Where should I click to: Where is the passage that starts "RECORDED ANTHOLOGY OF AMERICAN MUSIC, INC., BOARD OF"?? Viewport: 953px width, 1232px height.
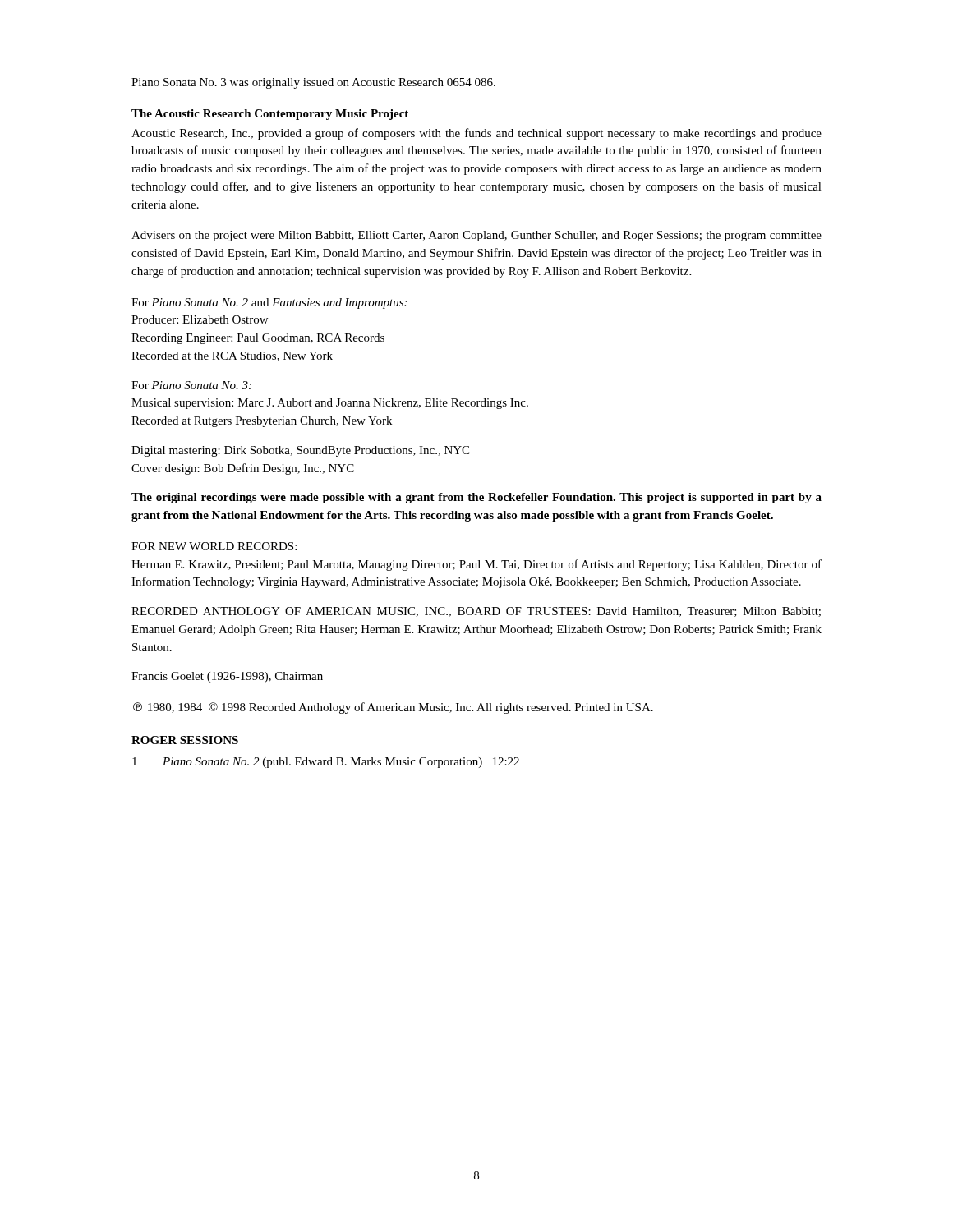point(476,630)
